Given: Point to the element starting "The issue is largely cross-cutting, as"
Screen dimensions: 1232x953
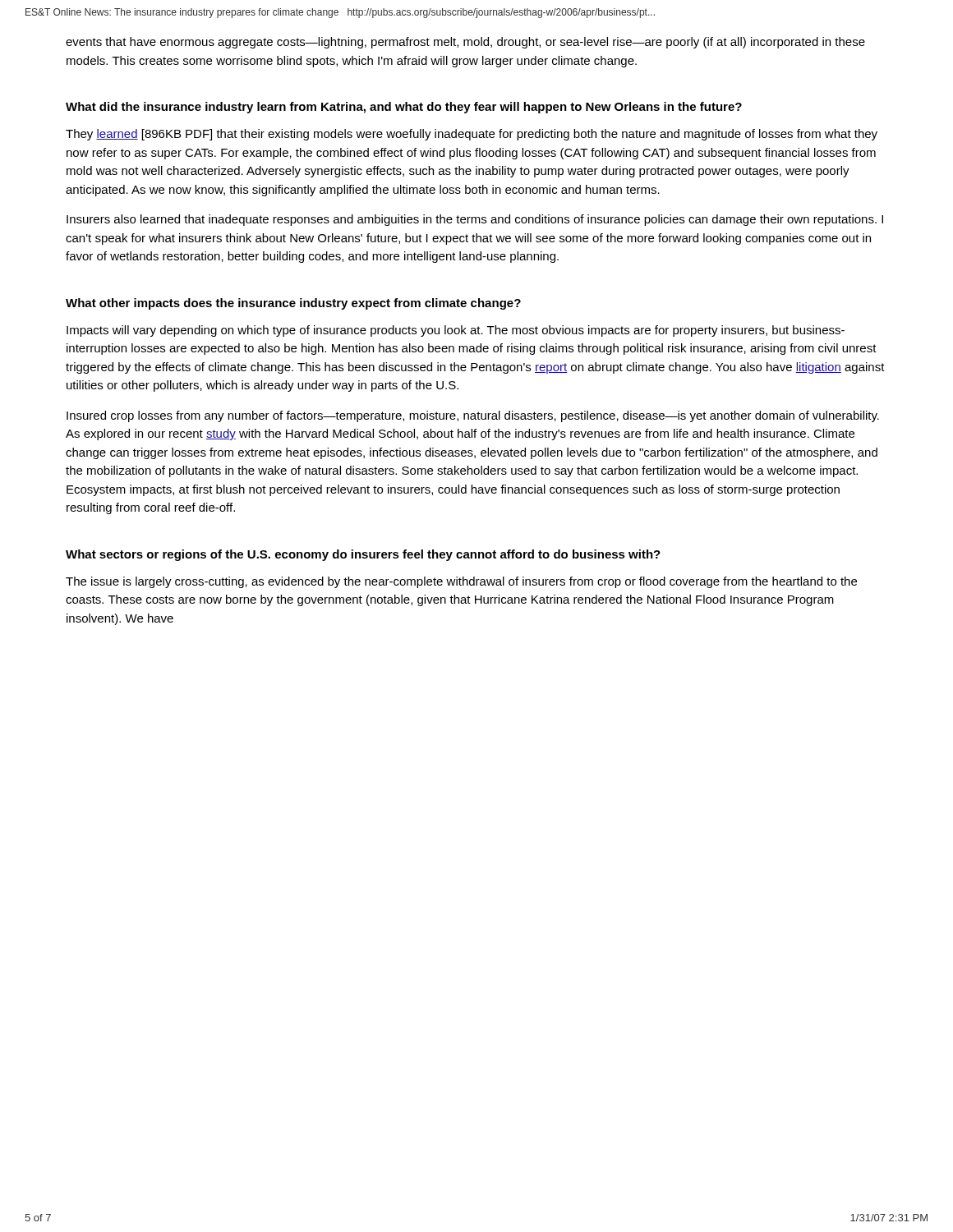Looking at the screenshot, I should click(462, 599).
